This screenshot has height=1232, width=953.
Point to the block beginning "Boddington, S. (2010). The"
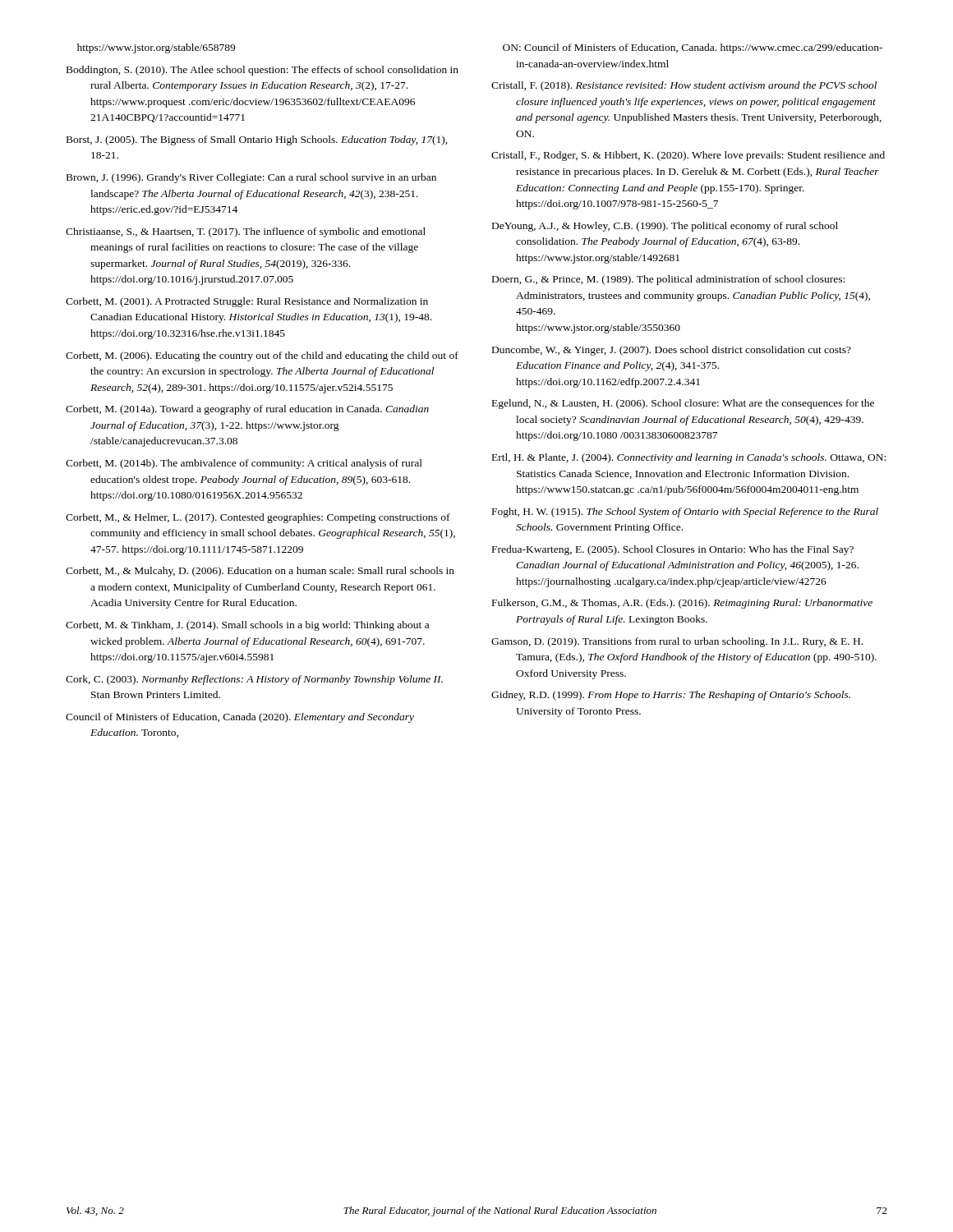262,93
